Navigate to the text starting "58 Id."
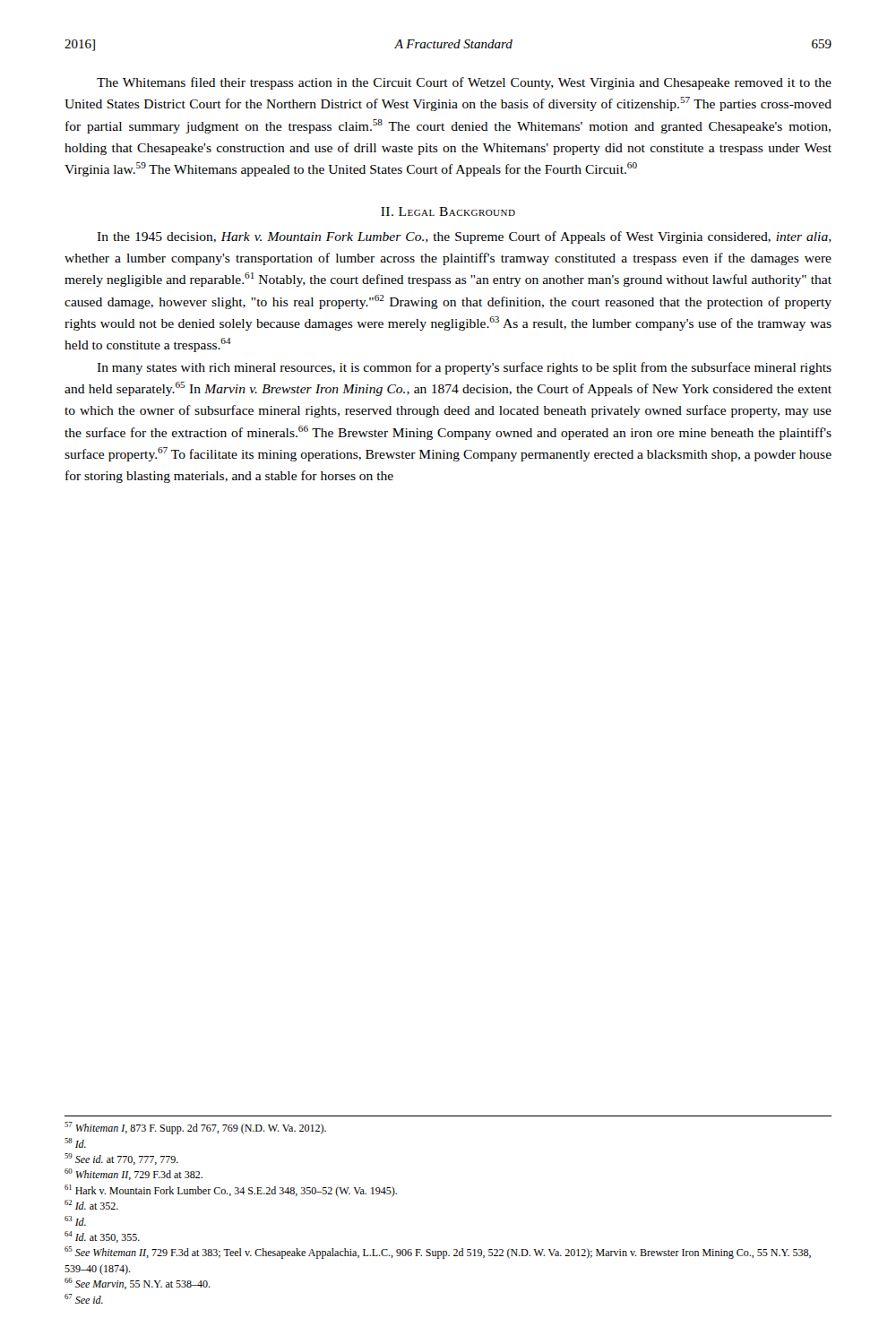This screenshot has width=896, height=1344. (x=76, y=1143)
